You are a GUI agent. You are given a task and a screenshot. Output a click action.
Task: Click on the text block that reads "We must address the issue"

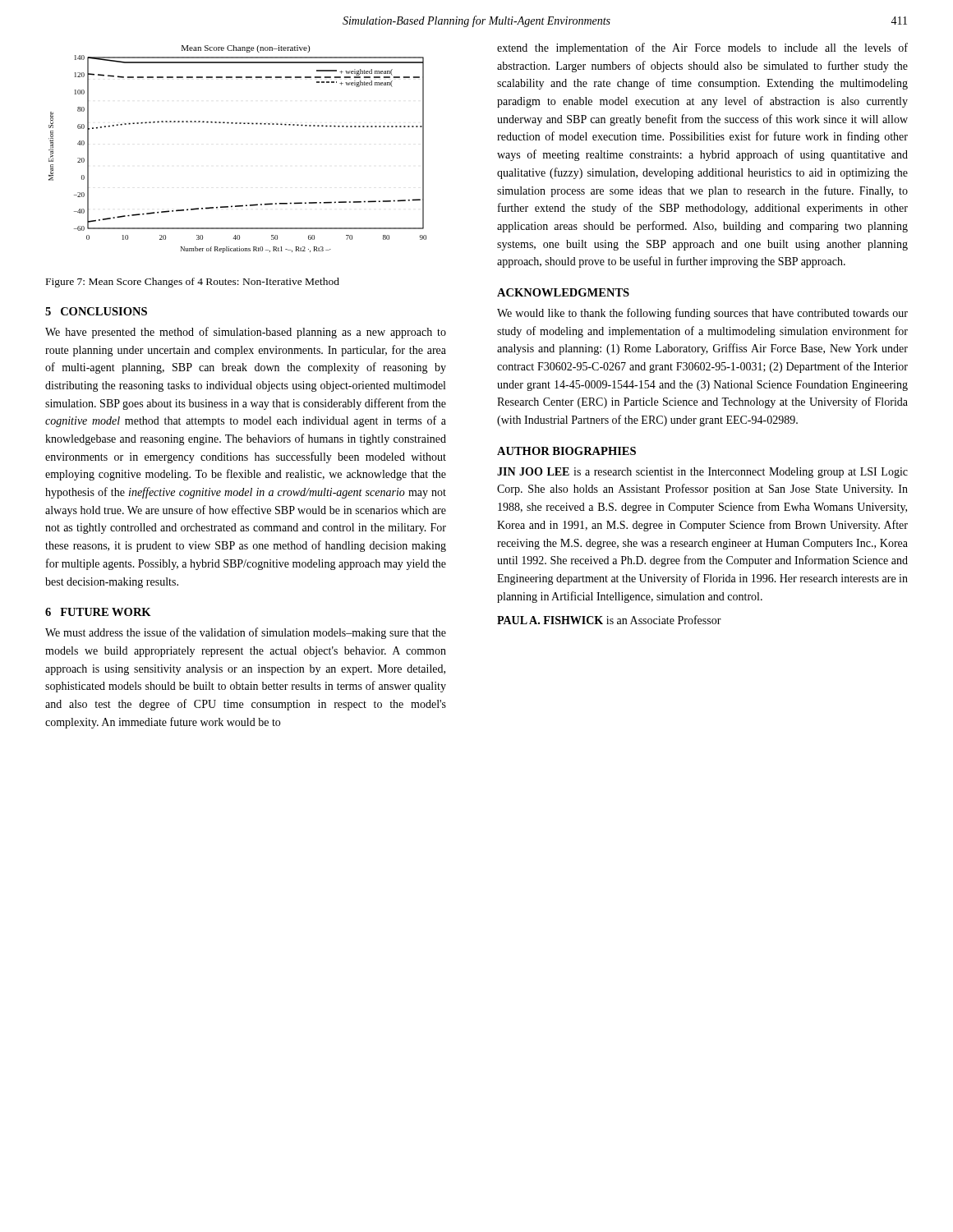click(x=246, y=678)
